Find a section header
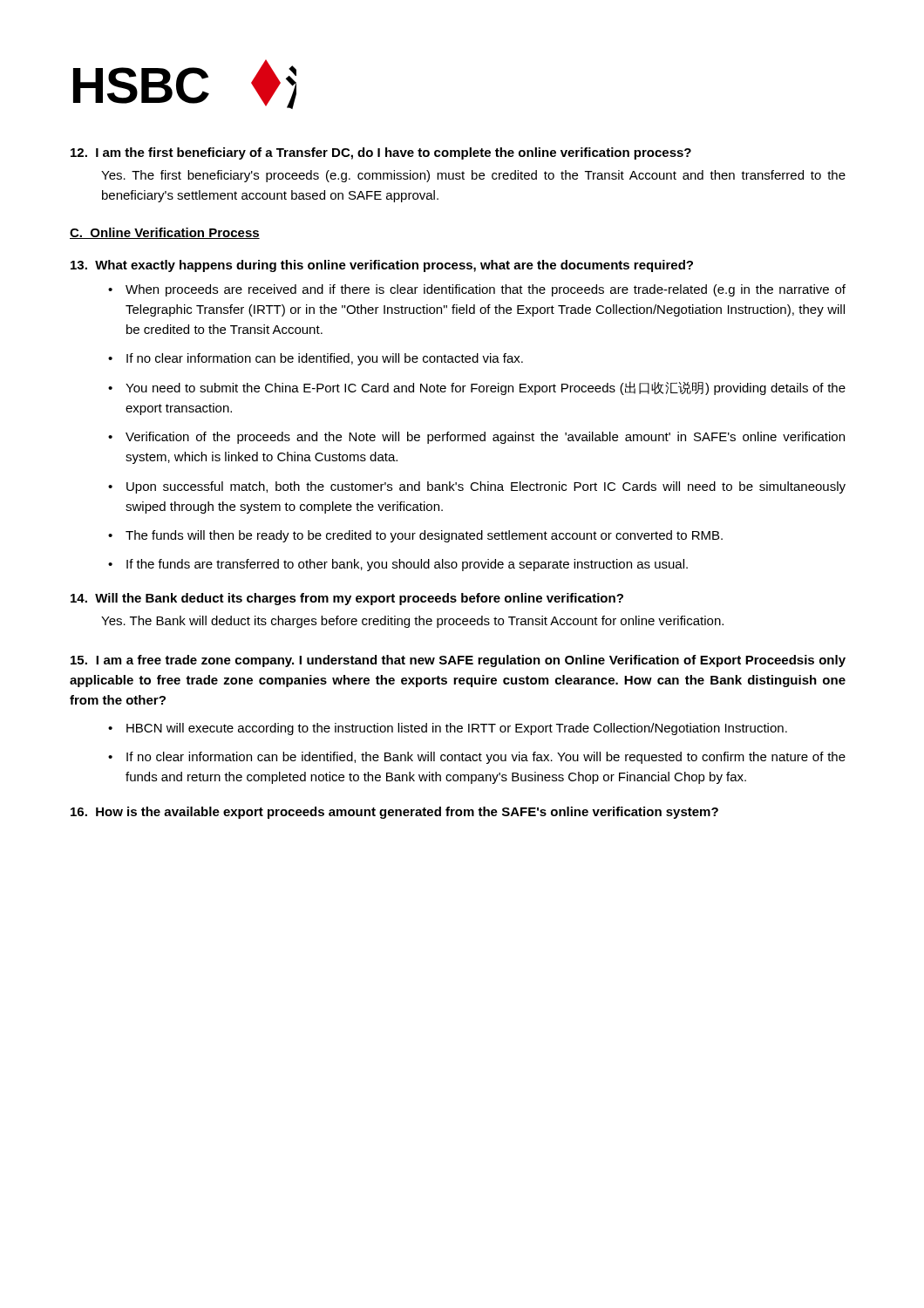Viewport: 924px width, 1308px height. tap(165, 232)
